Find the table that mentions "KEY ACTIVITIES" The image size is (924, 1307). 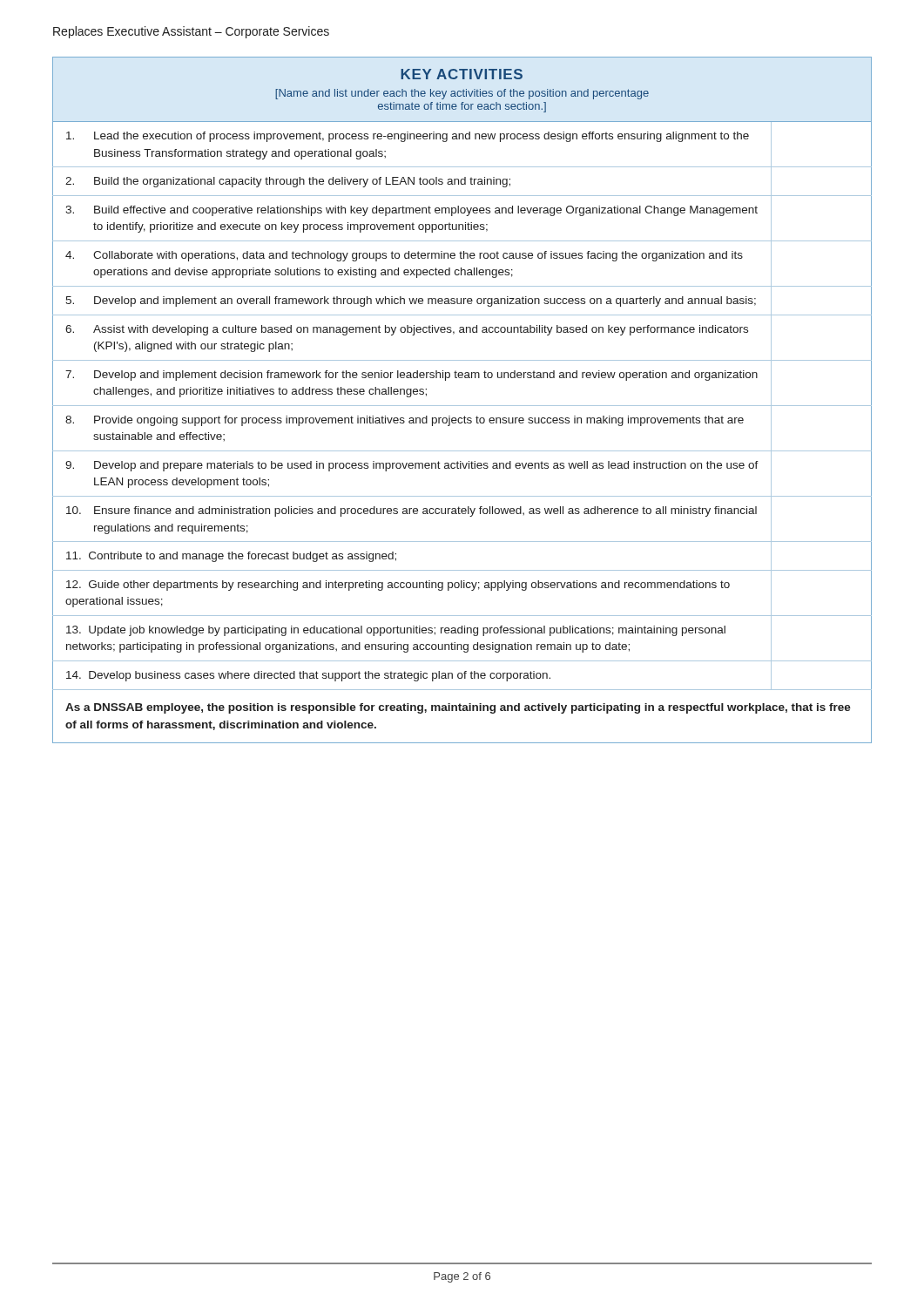tap(462, 400)
